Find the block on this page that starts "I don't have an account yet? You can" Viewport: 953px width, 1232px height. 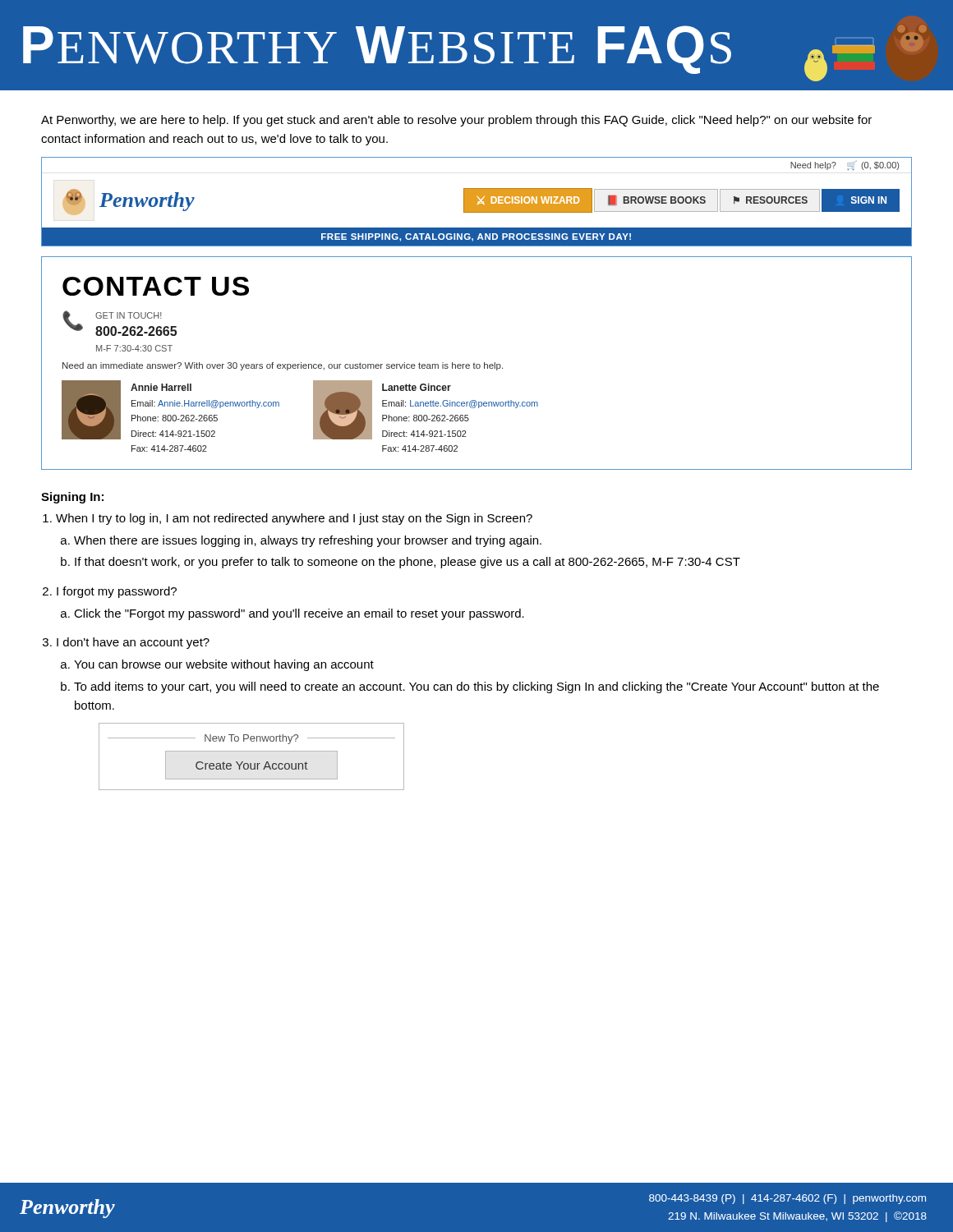(484, 674)
